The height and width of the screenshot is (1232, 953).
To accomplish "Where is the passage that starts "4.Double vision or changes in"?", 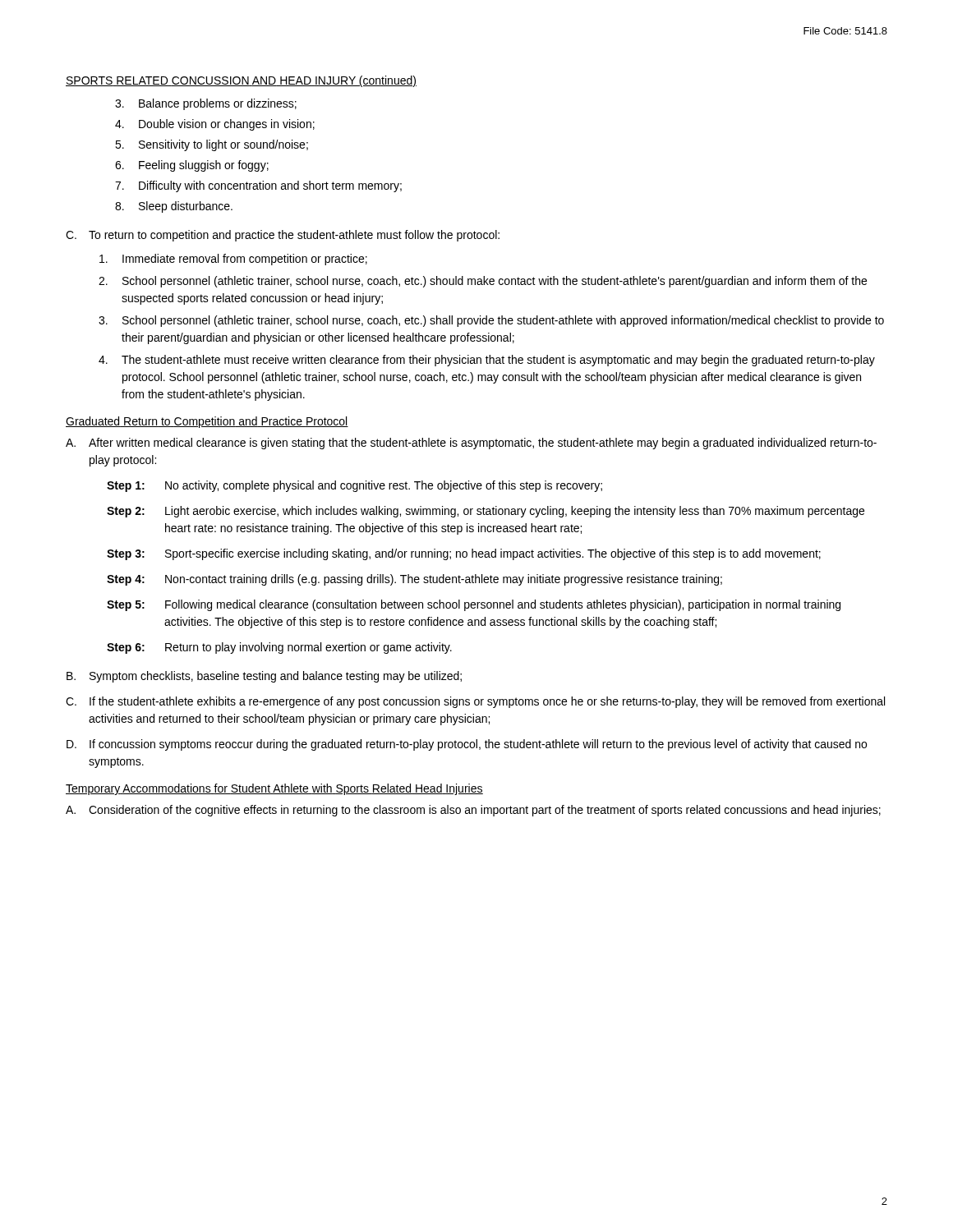I will tap(215, 124).
